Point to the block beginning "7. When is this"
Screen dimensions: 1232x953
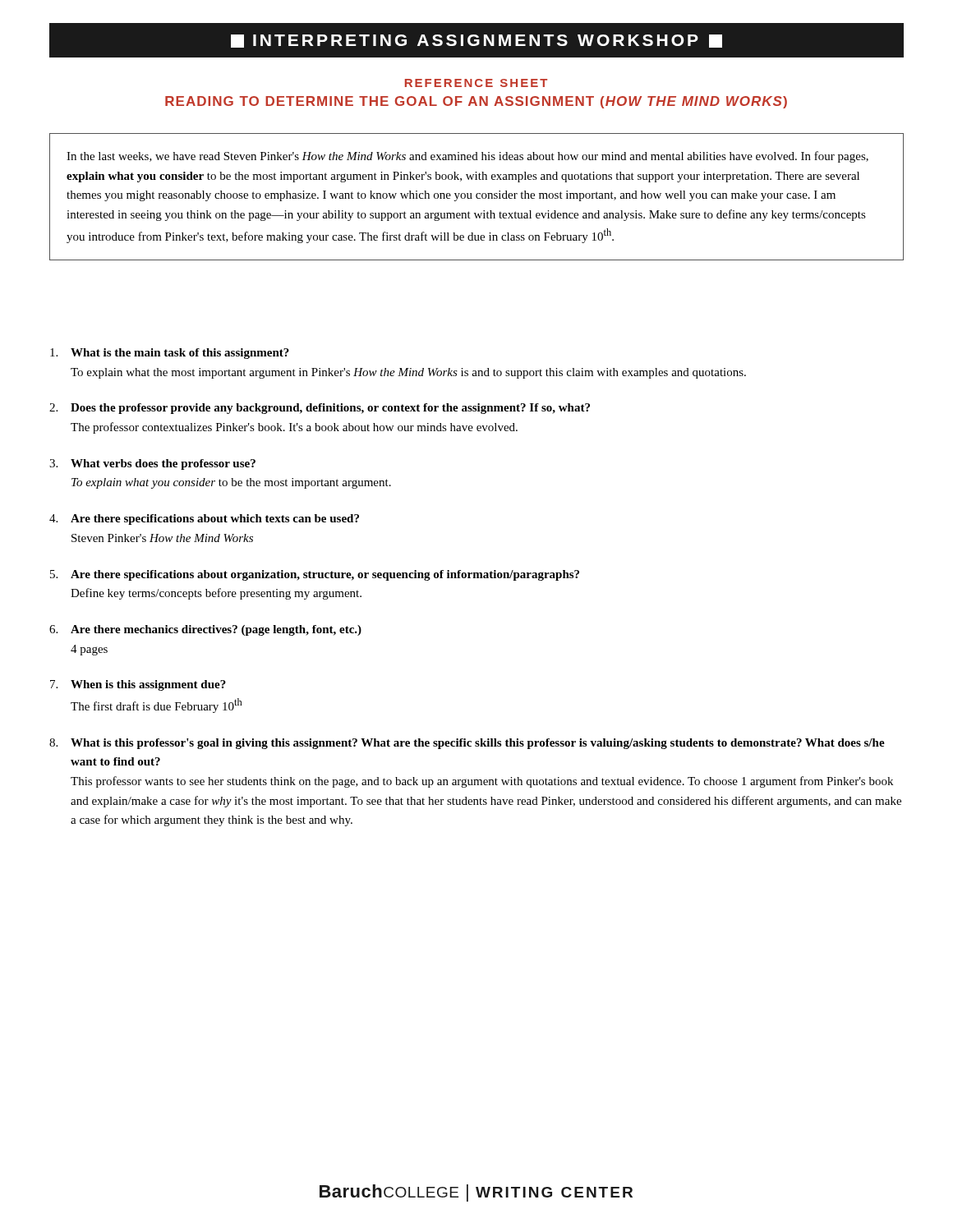click(138, 685)
